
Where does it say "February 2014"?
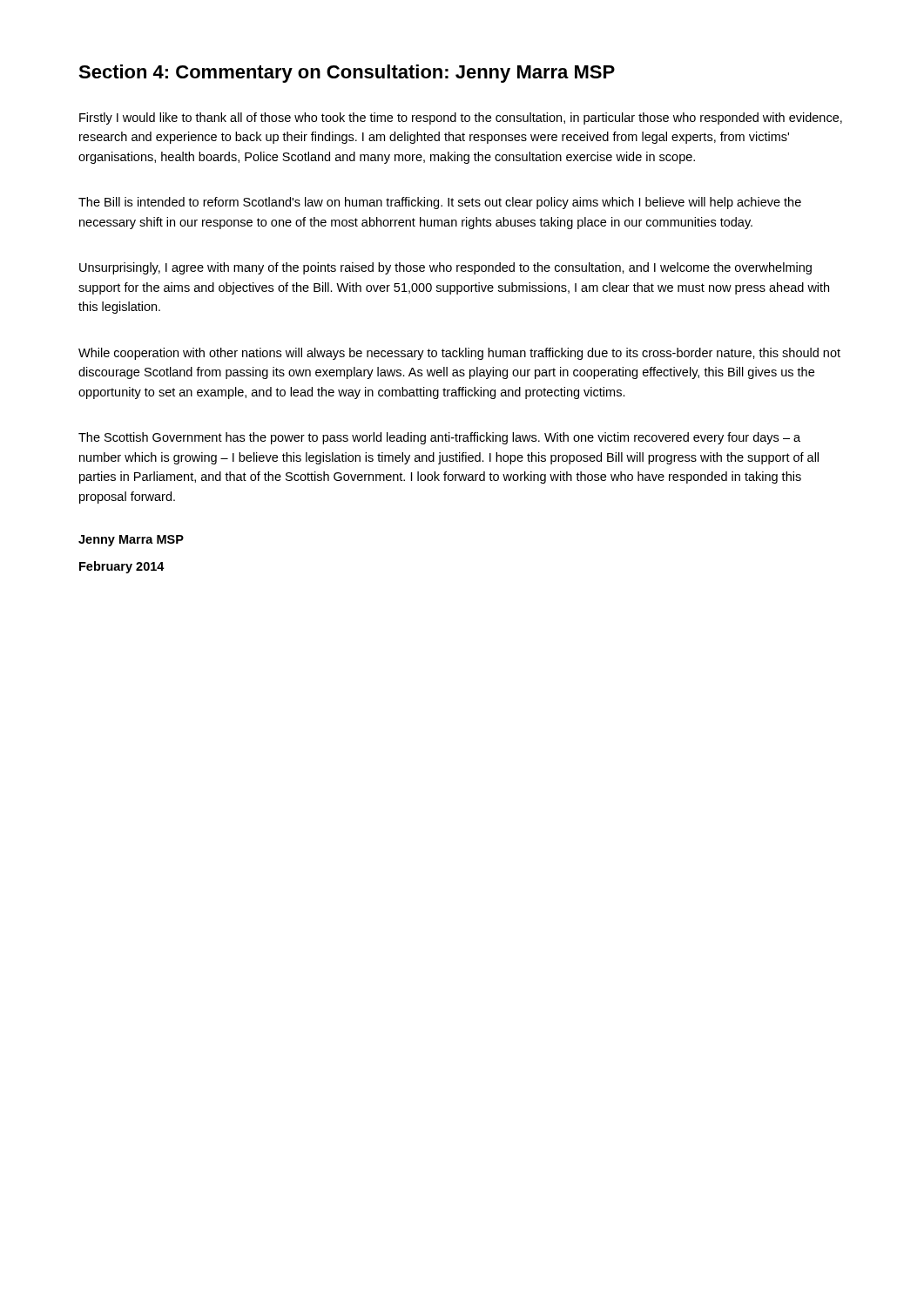click(122, 567)
